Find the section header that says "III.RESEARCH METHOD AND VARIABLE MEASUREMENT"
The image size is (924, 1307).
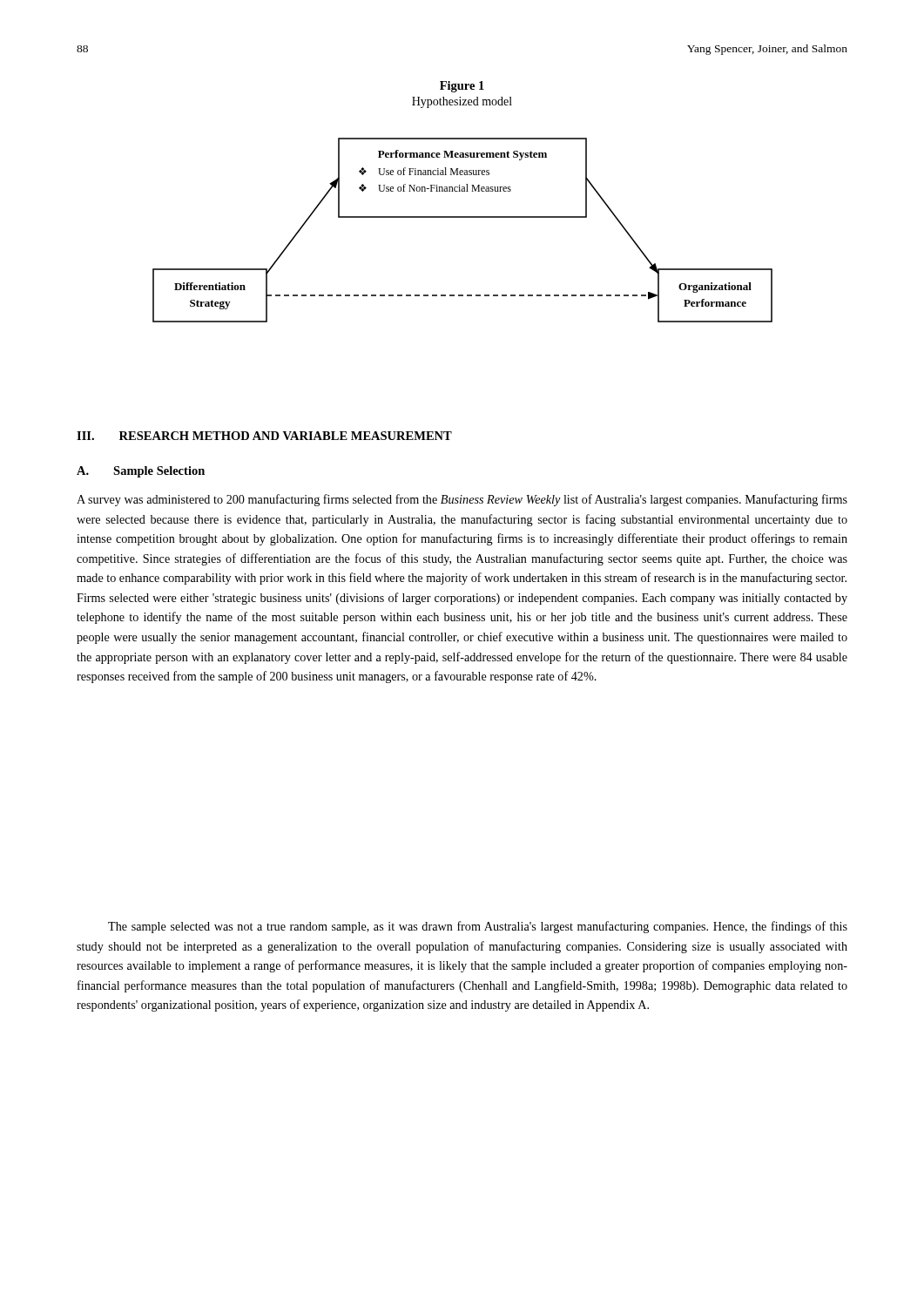264,436
